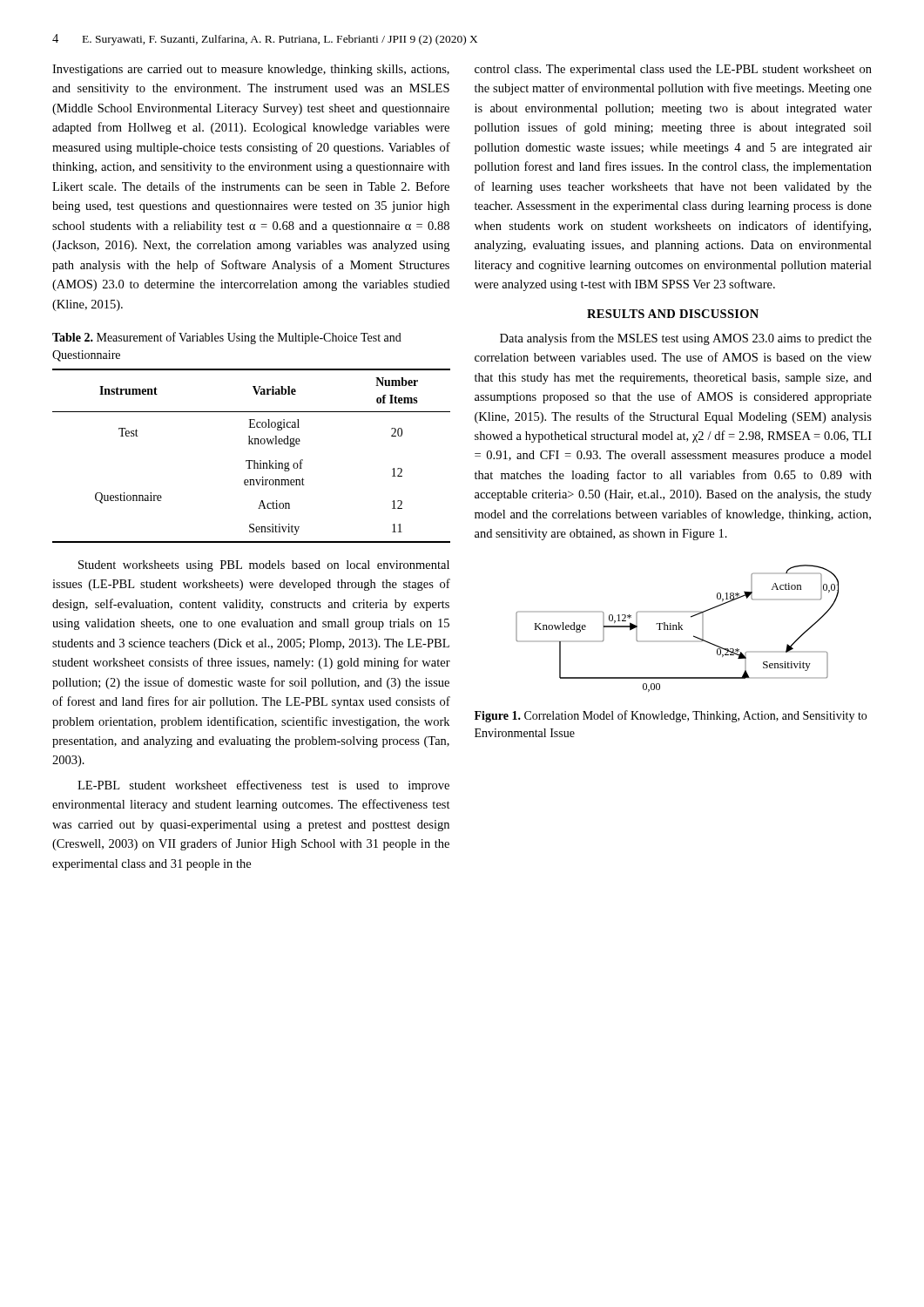Navigate to the text starting "control class. The experimental class used the LE-PBL"

[x=673, y=177]
